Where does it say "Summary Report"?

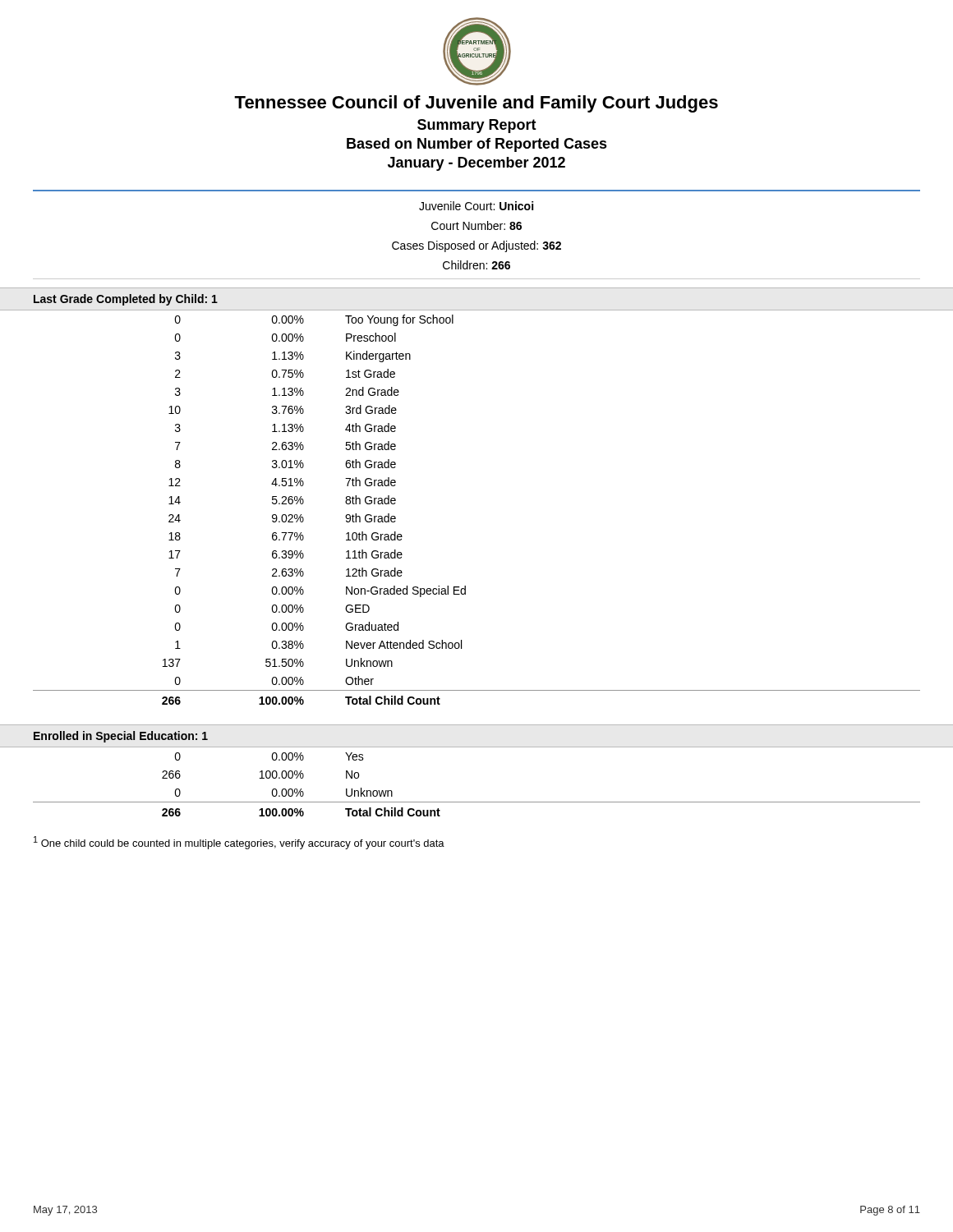(x=476, y=125)
